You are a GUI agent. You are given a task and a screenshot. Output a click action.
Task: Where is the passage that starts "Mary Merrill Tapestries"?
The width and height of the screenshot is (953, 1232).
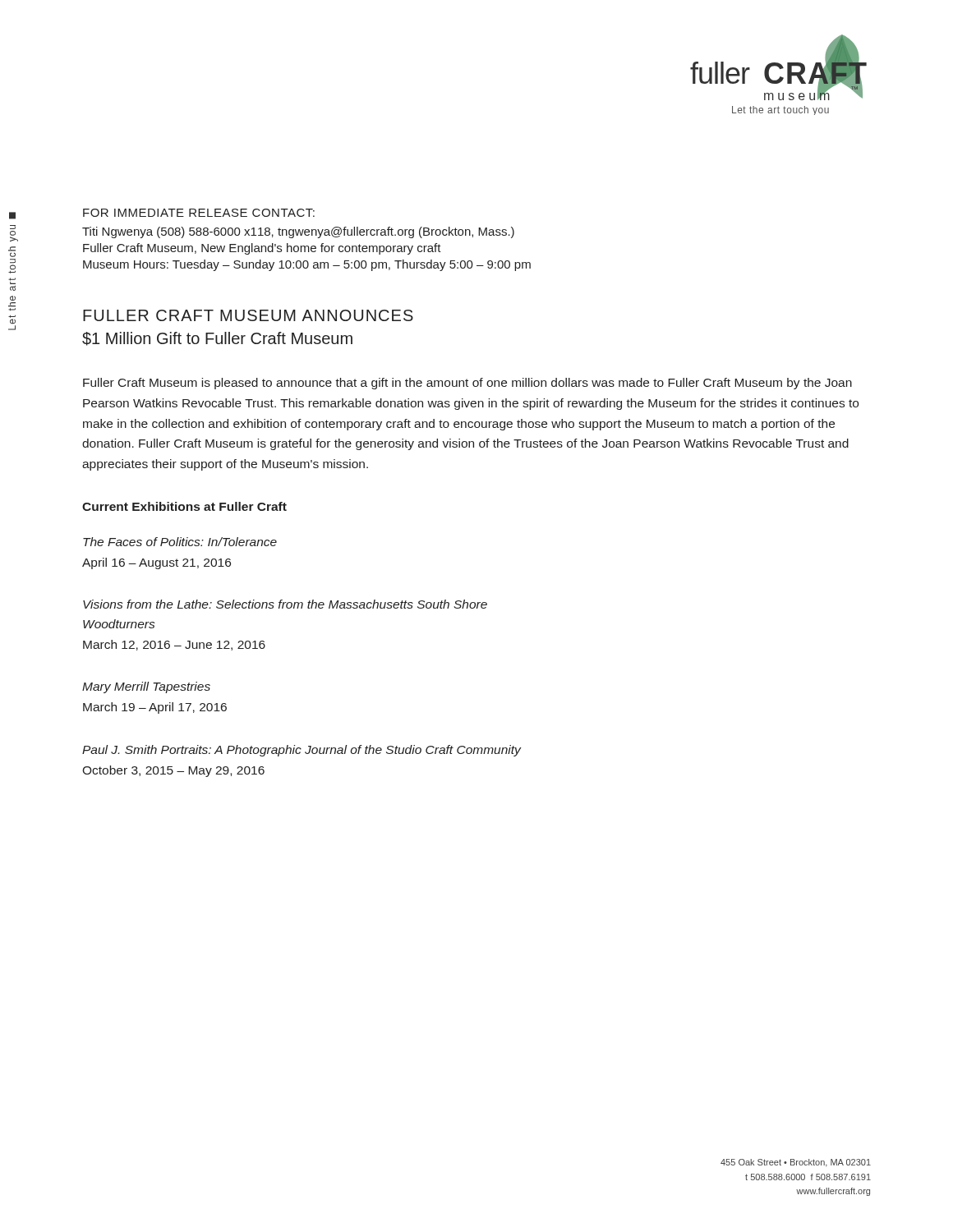(x=146, y=687)
